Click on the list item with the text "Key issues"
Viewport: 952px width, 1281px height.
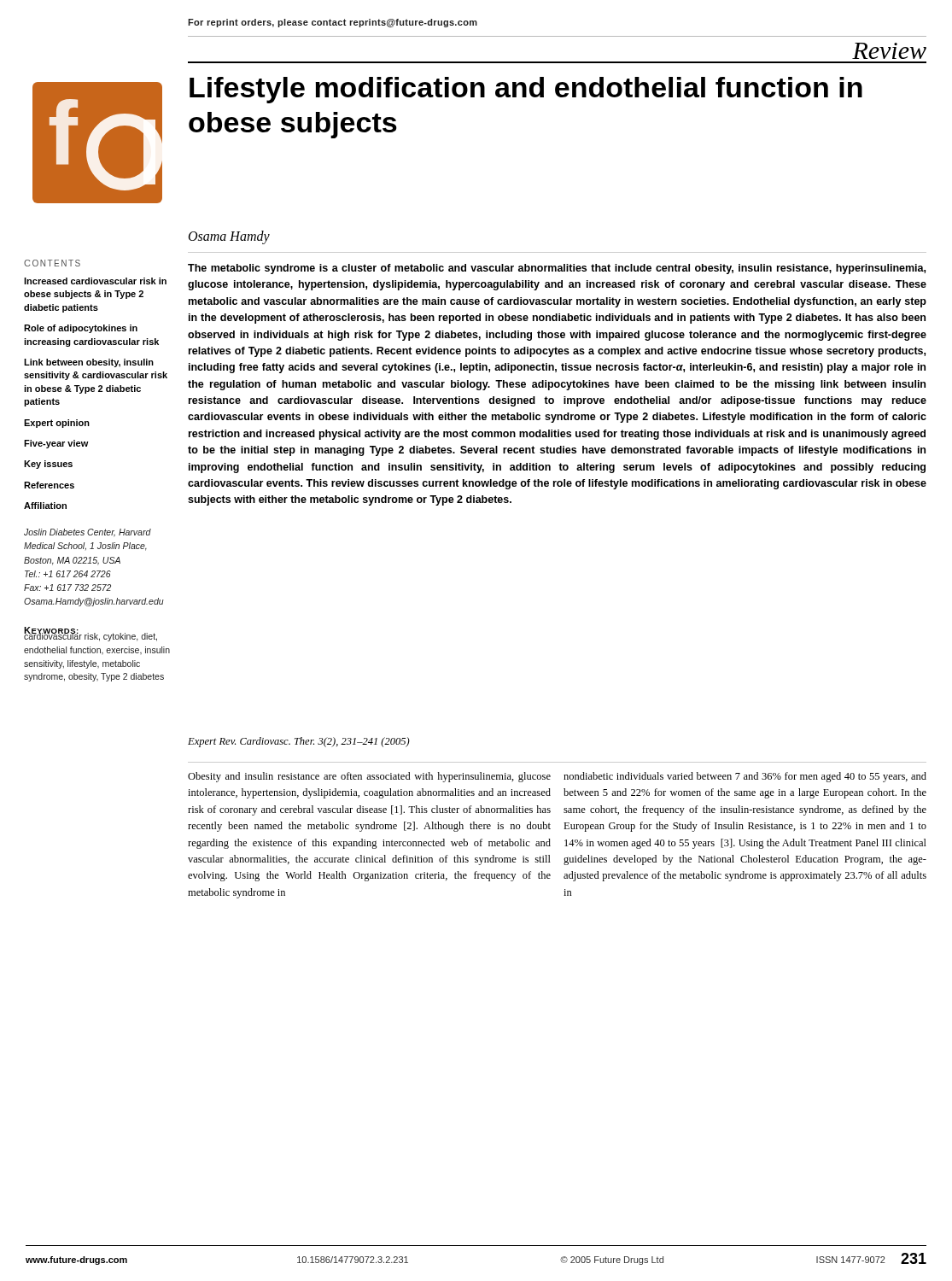[48, 464]
